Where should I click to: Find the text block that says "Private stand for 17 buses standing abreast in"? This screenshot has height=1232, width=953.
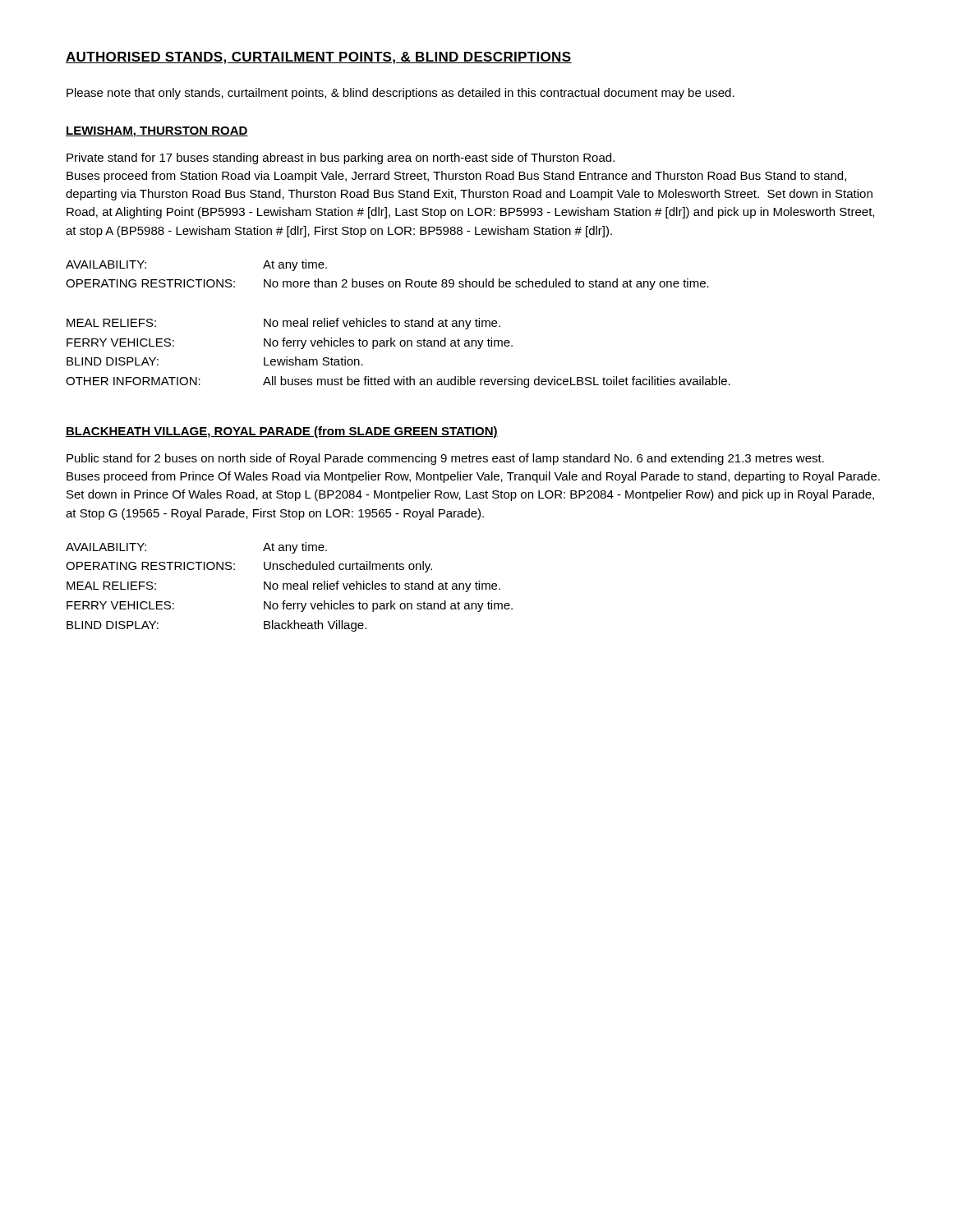click(471, 193)
